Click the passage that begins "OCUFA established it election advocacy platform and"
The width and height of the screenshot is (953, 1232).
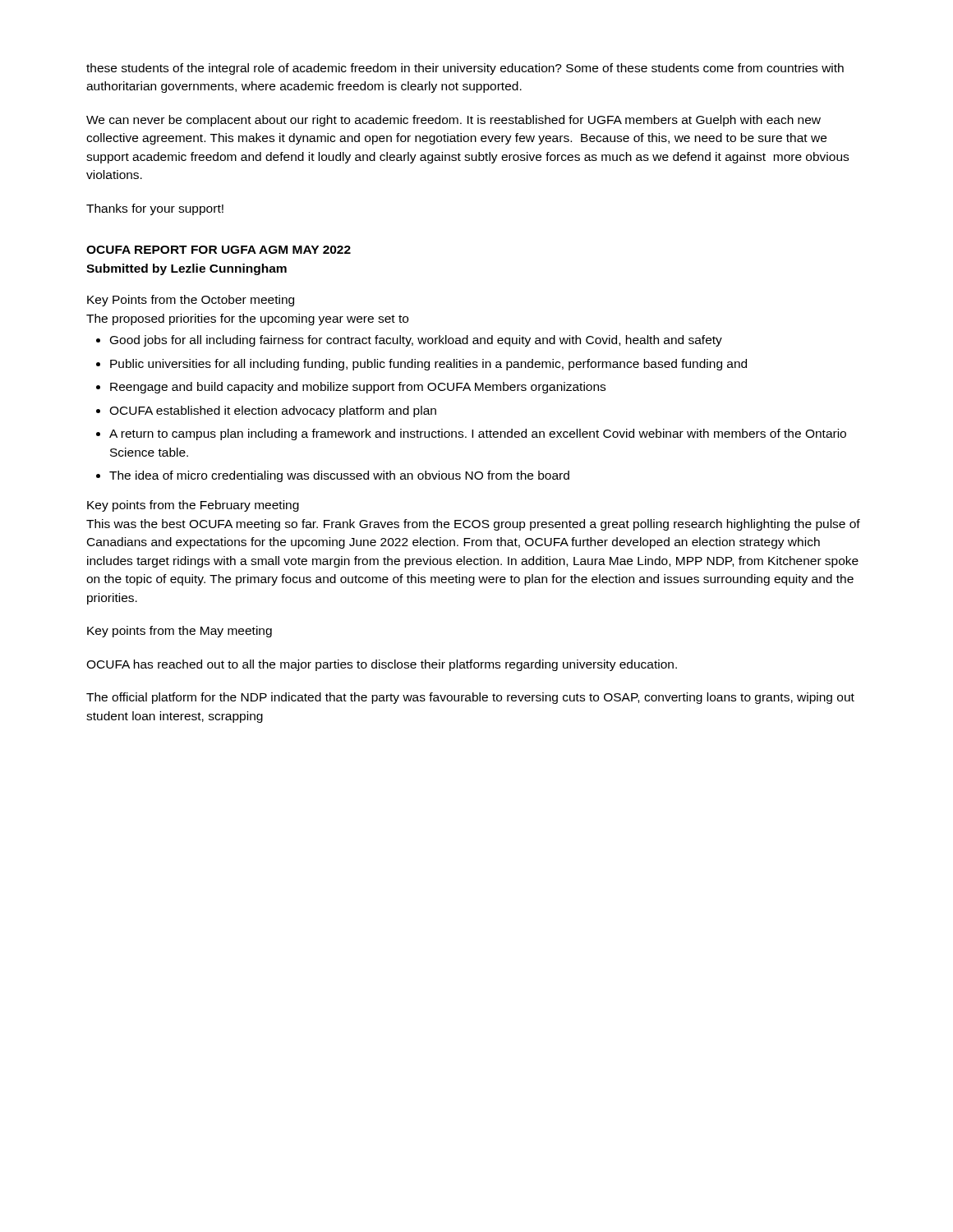(x=273, y=410)
